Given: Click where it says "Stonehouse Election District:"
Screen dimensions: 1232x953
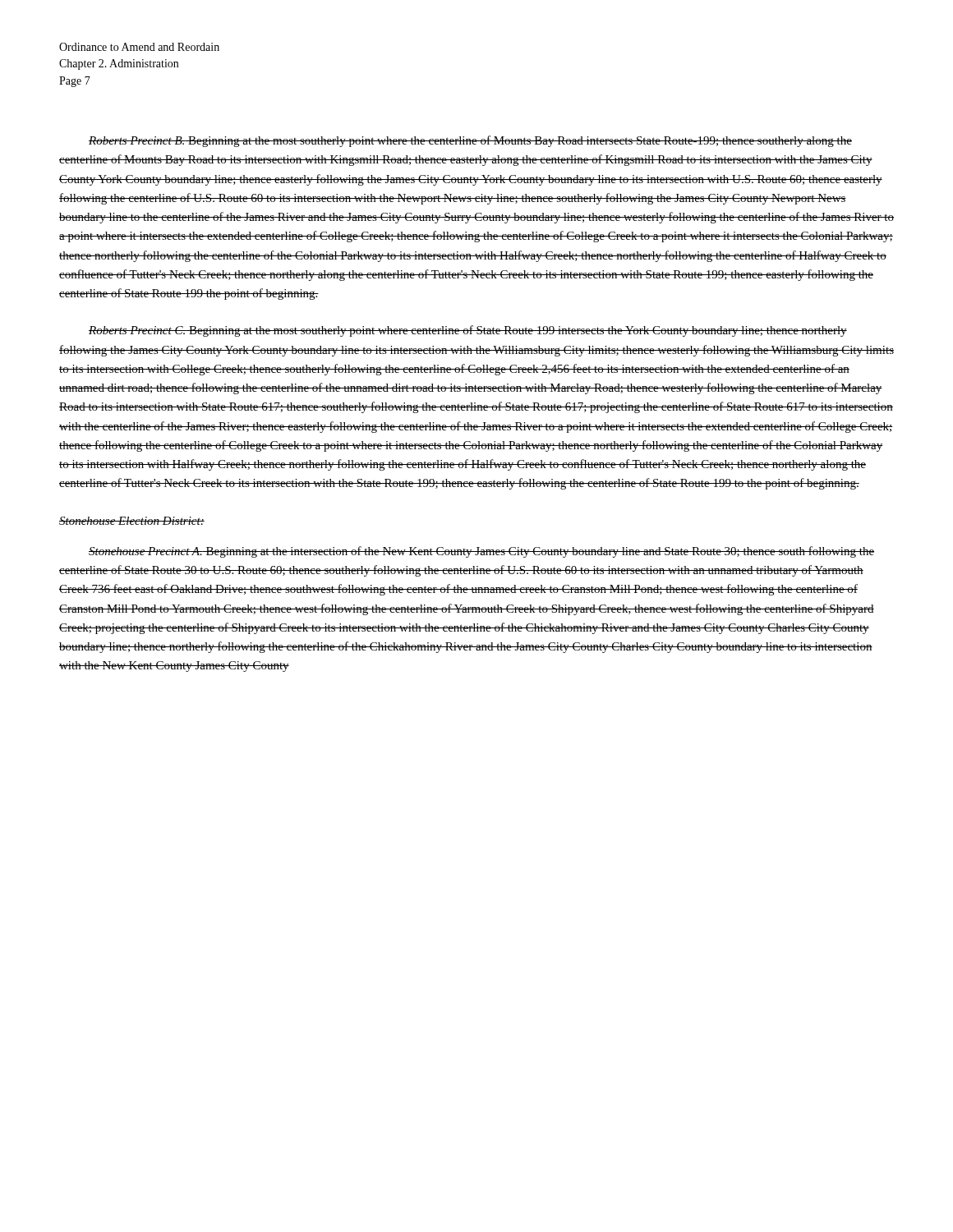Looking at the screenshot, I should pyautogui.click(x=132, y=520).
